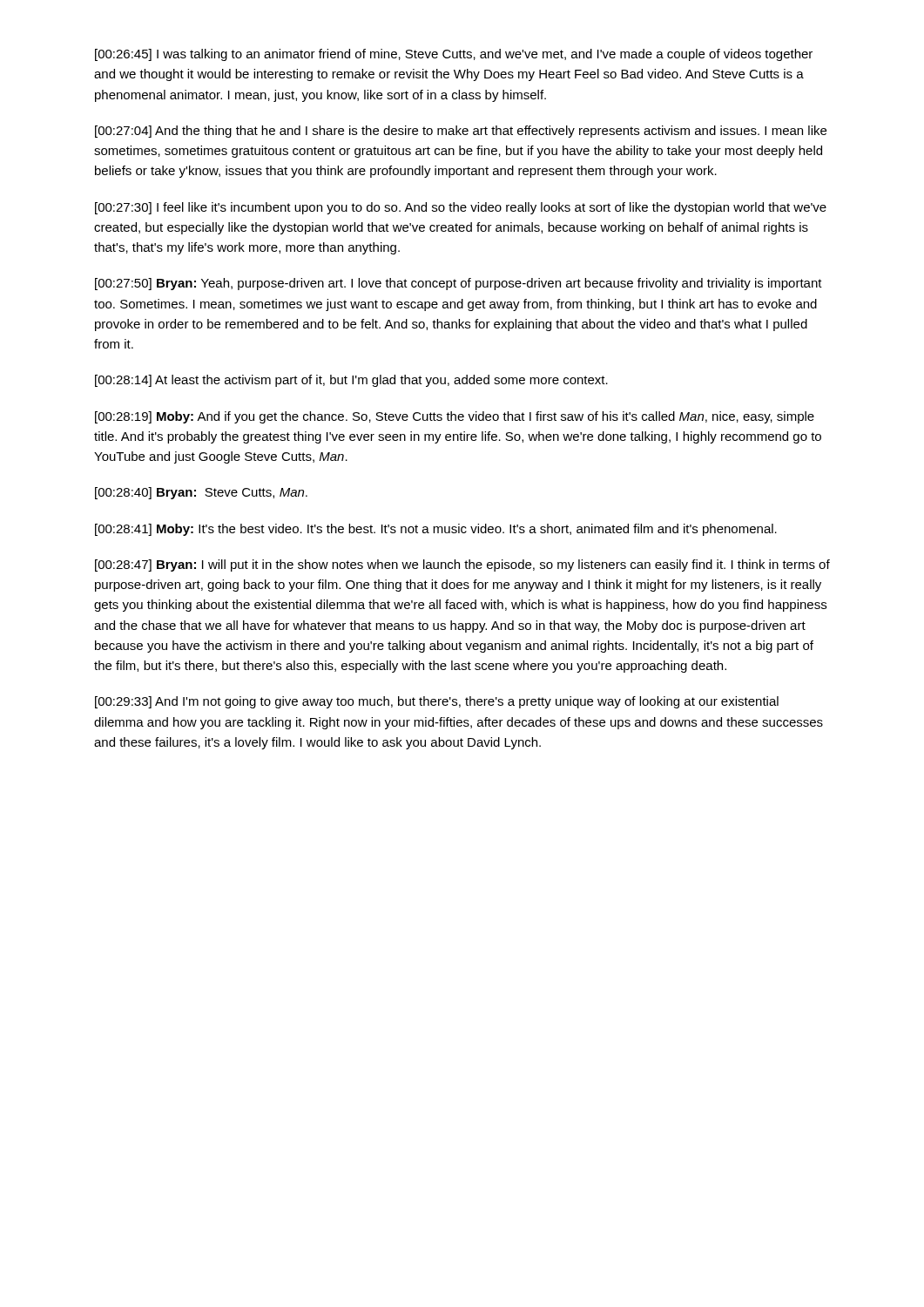Viewport: 924px width, 1307px height.
Task: Click the passage that begins "[00:27:04] And the thing that he"
Action: [461, 150]
